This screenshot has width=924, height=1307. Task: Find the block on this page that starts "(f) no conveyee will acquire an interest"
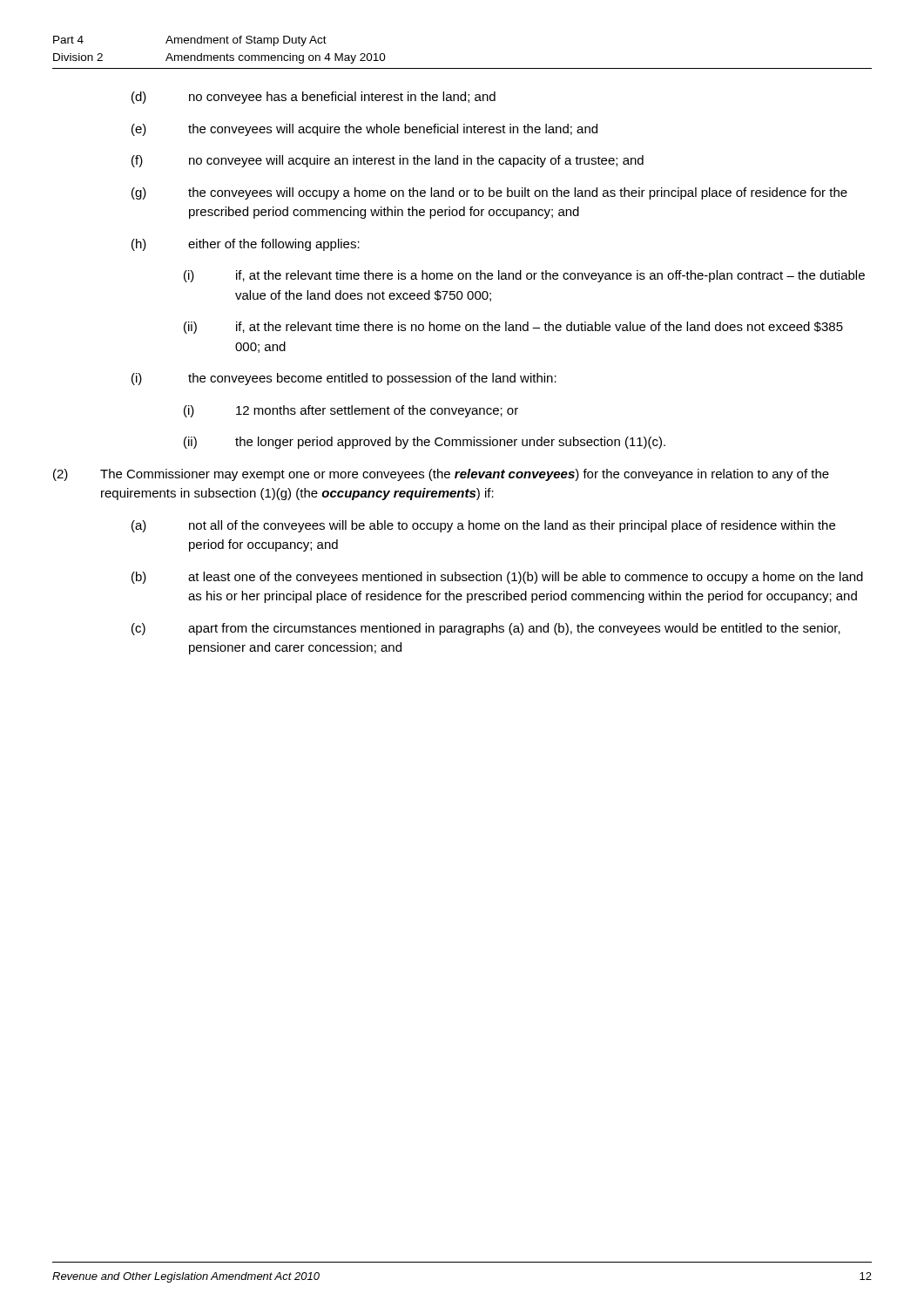click(x=501, y=160)
